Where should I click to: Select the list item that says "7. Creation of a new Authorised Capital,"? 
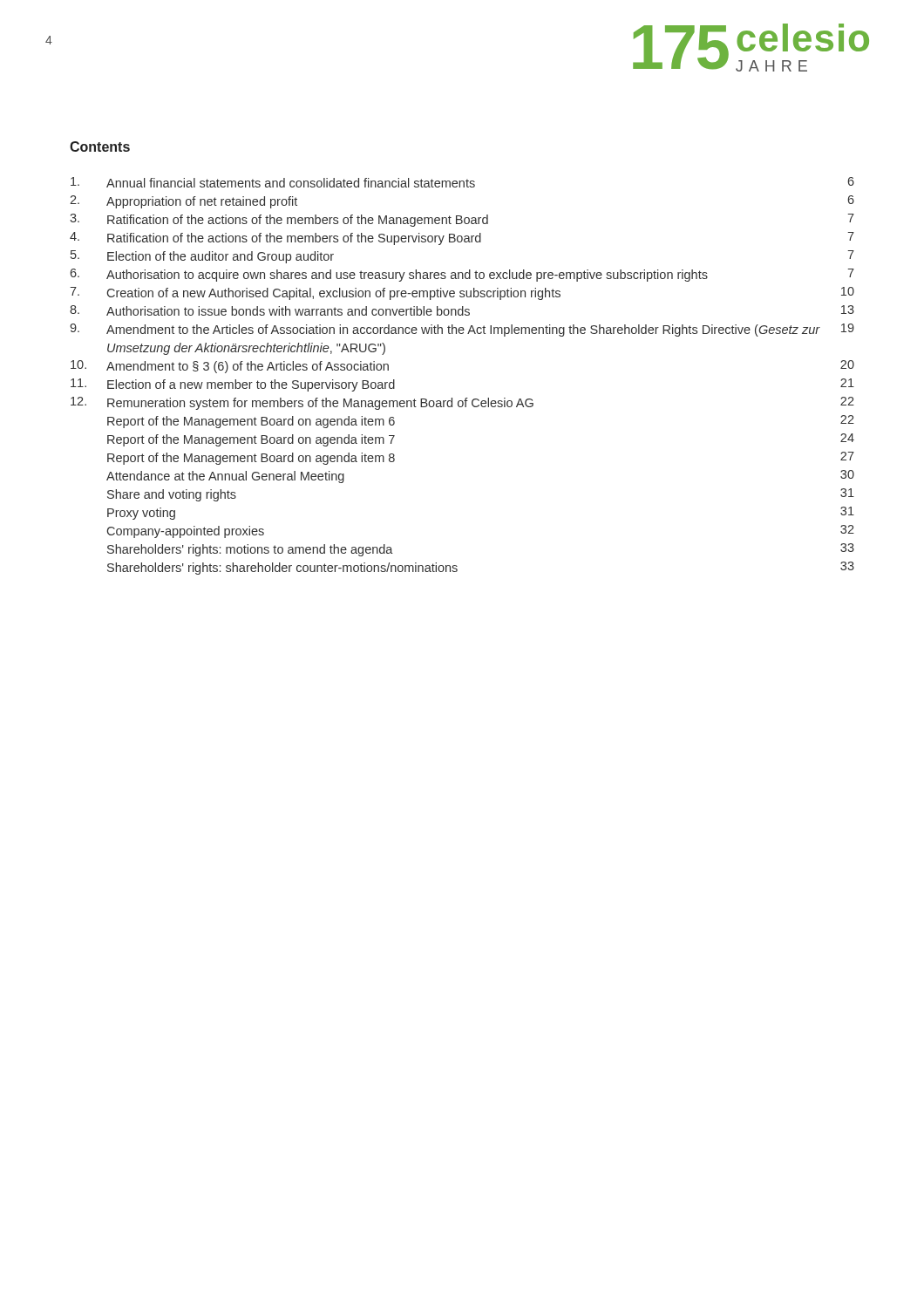pyautogui.click(x=462, y=294)
